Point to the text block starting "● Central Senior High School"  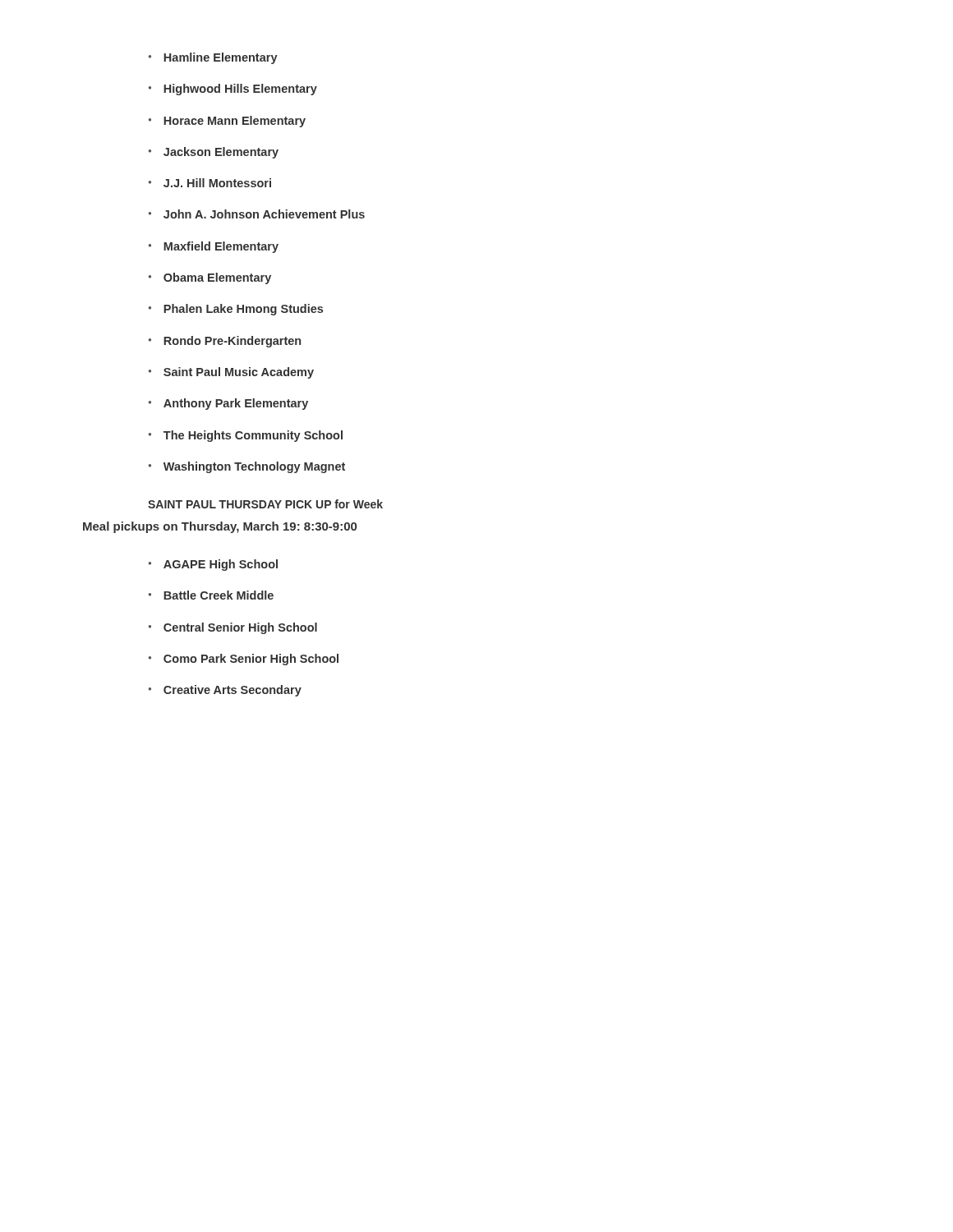[x=233, y=627]
